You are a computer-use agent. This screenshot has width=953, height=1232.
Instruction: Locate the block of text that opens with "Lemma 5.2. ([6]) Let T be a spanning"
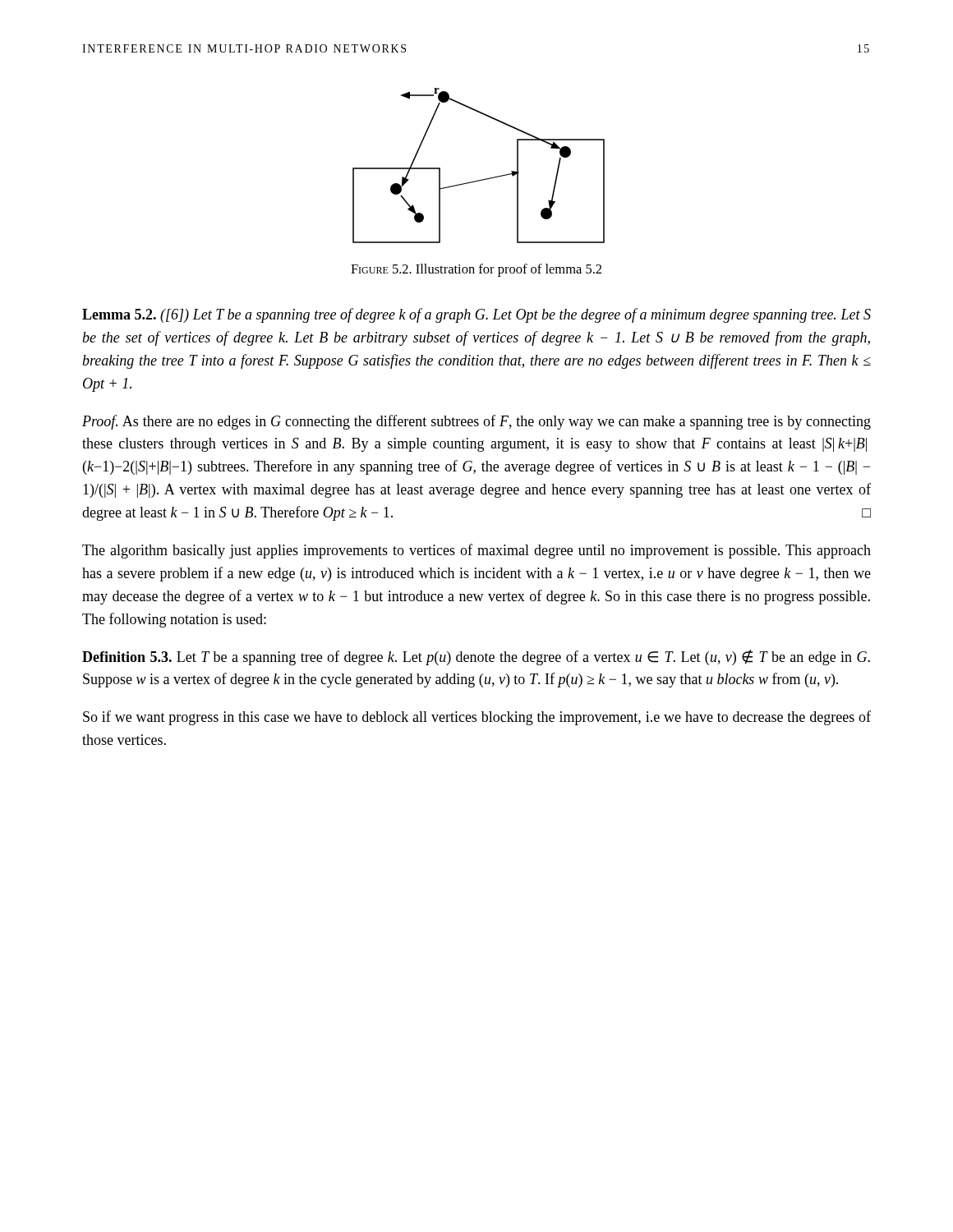tap(476, 349)
